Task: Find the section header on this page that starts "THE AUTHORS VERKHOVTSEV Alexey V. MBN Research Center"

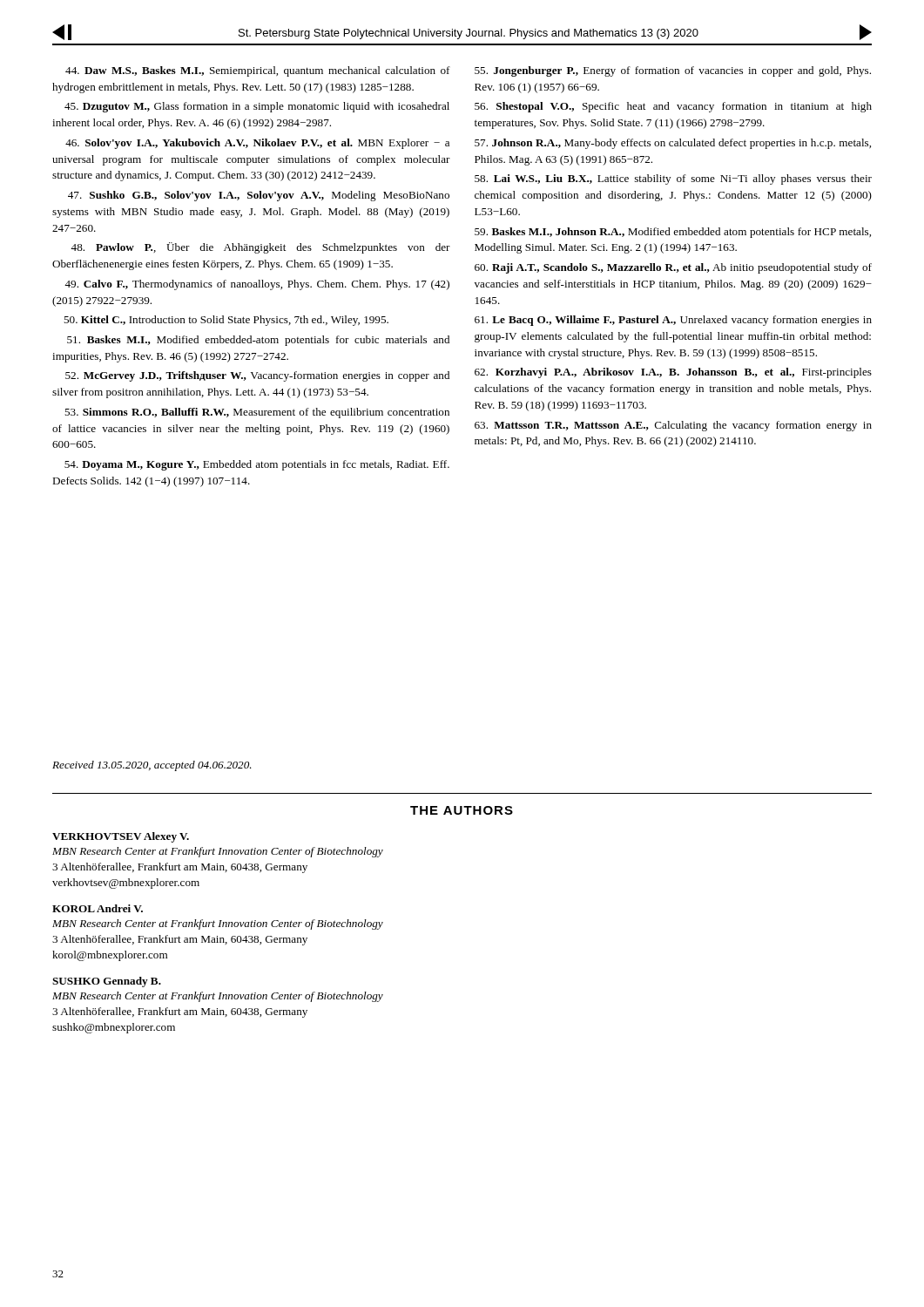Action: (462, 810)
